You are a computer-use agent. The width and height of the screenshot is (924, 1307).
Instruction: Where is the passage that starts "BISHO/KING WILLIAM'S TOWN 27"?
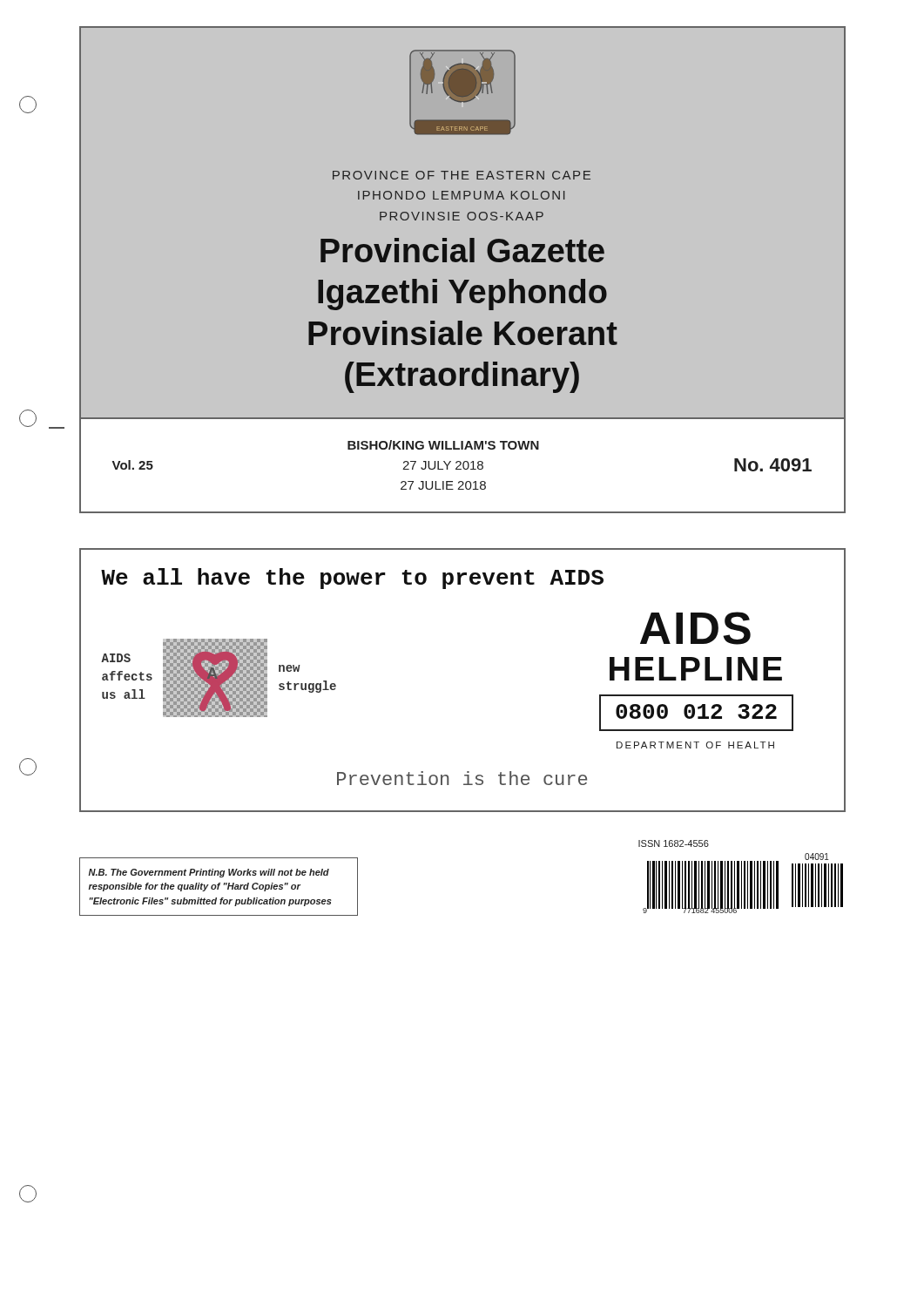(443, 465)
